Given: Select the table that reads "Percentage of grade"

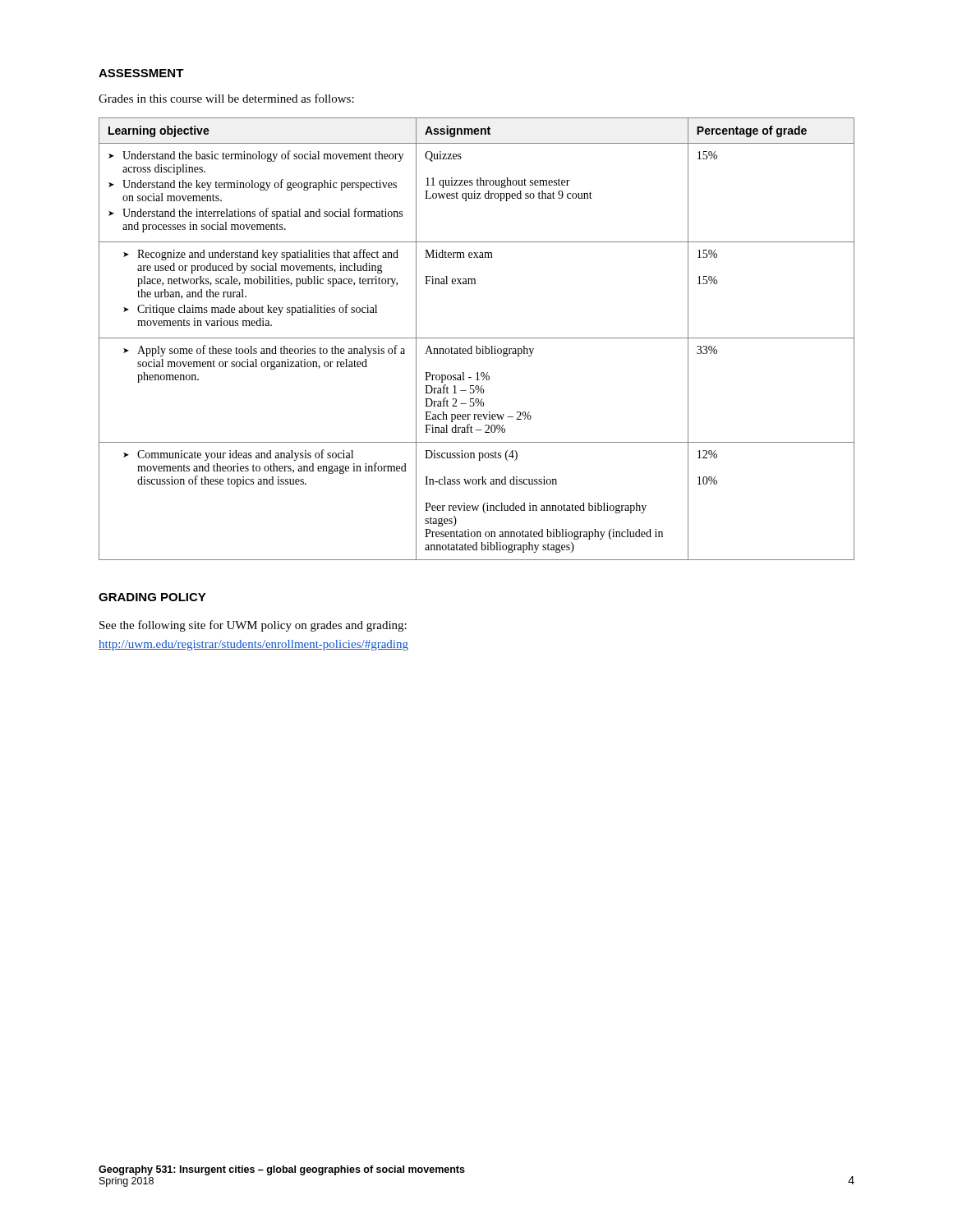Looking at the screenshot, I should [476, 339].
